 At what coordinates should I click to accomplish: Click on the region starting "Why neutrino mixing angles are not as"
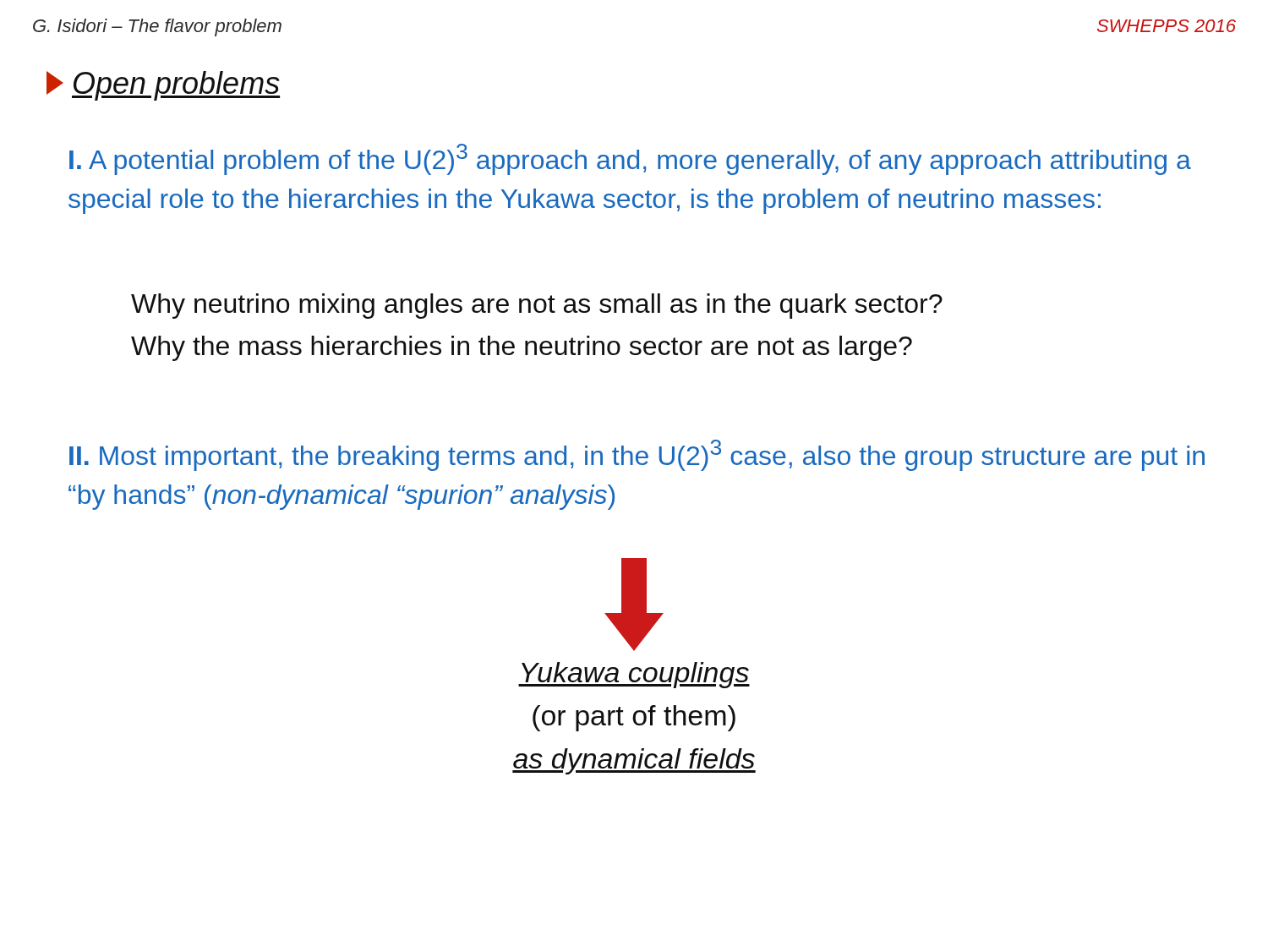pyautogui.click(x=537, y=324)
